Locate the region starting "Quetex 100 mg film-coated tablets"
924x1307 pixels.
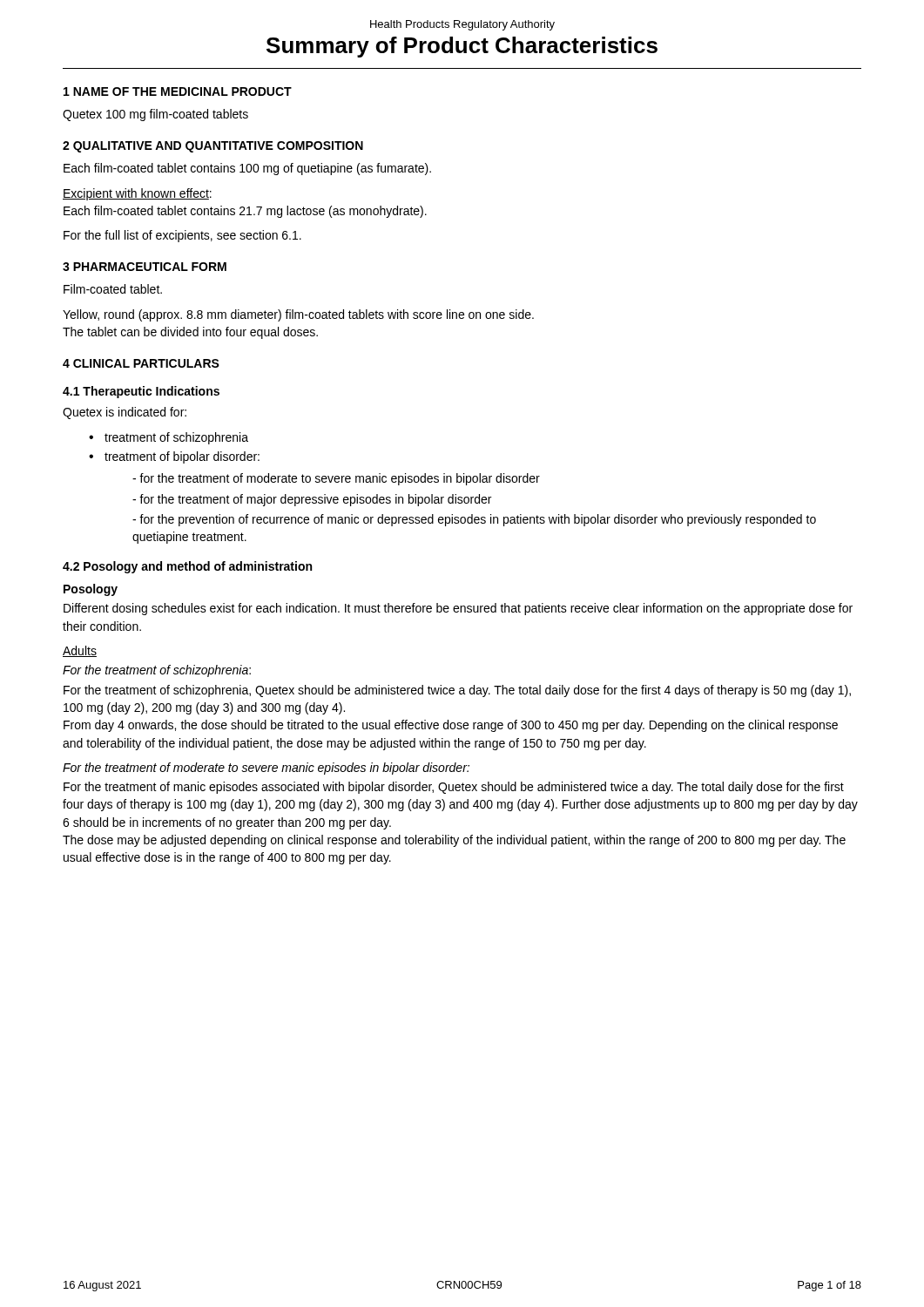tap(156, 114)
